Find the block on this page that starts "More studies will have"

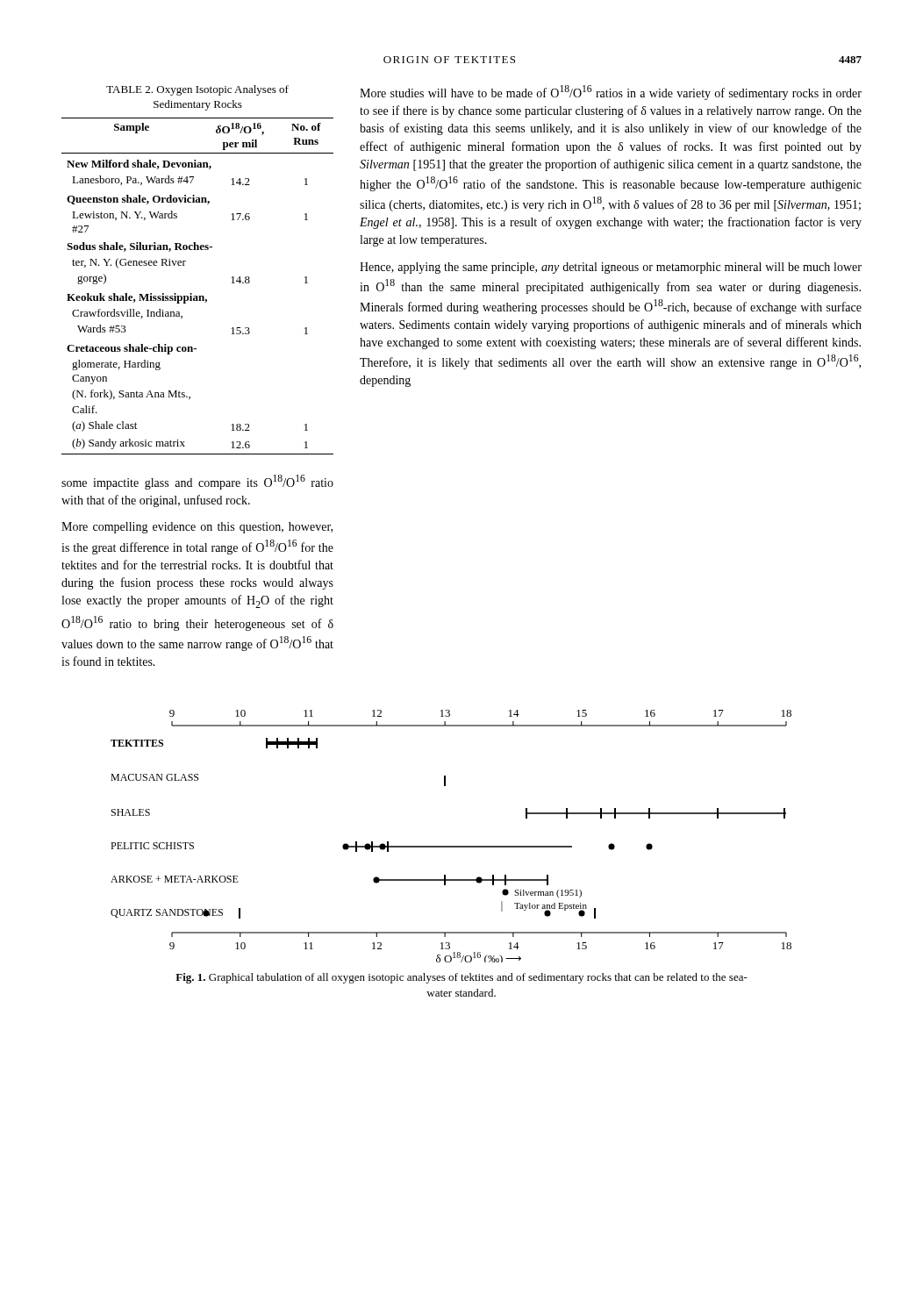(x=611, y=165)
